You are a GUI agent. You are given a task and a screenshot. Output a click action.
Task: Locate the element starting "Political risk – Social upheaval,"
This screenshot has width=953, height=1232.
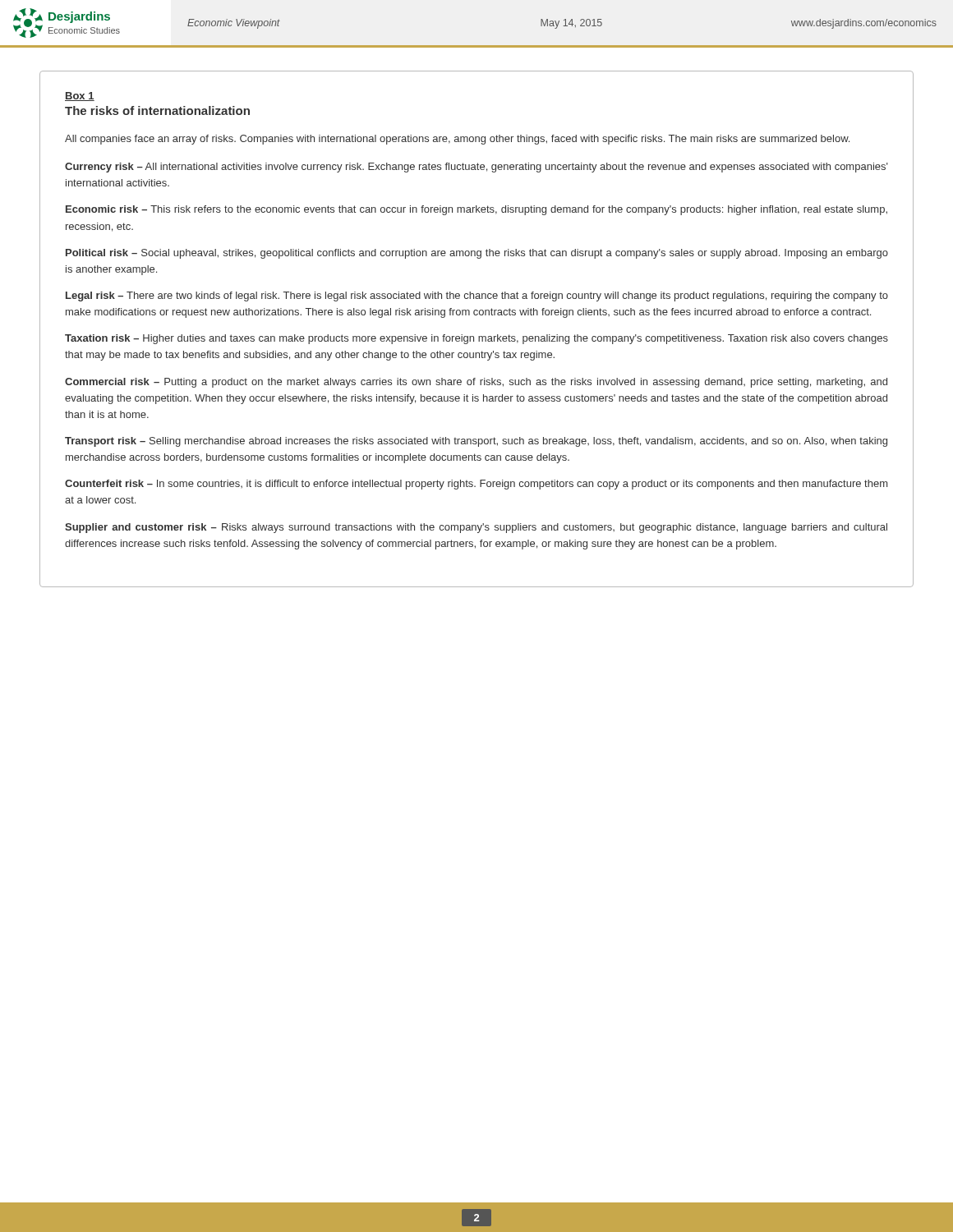[476, 261]
